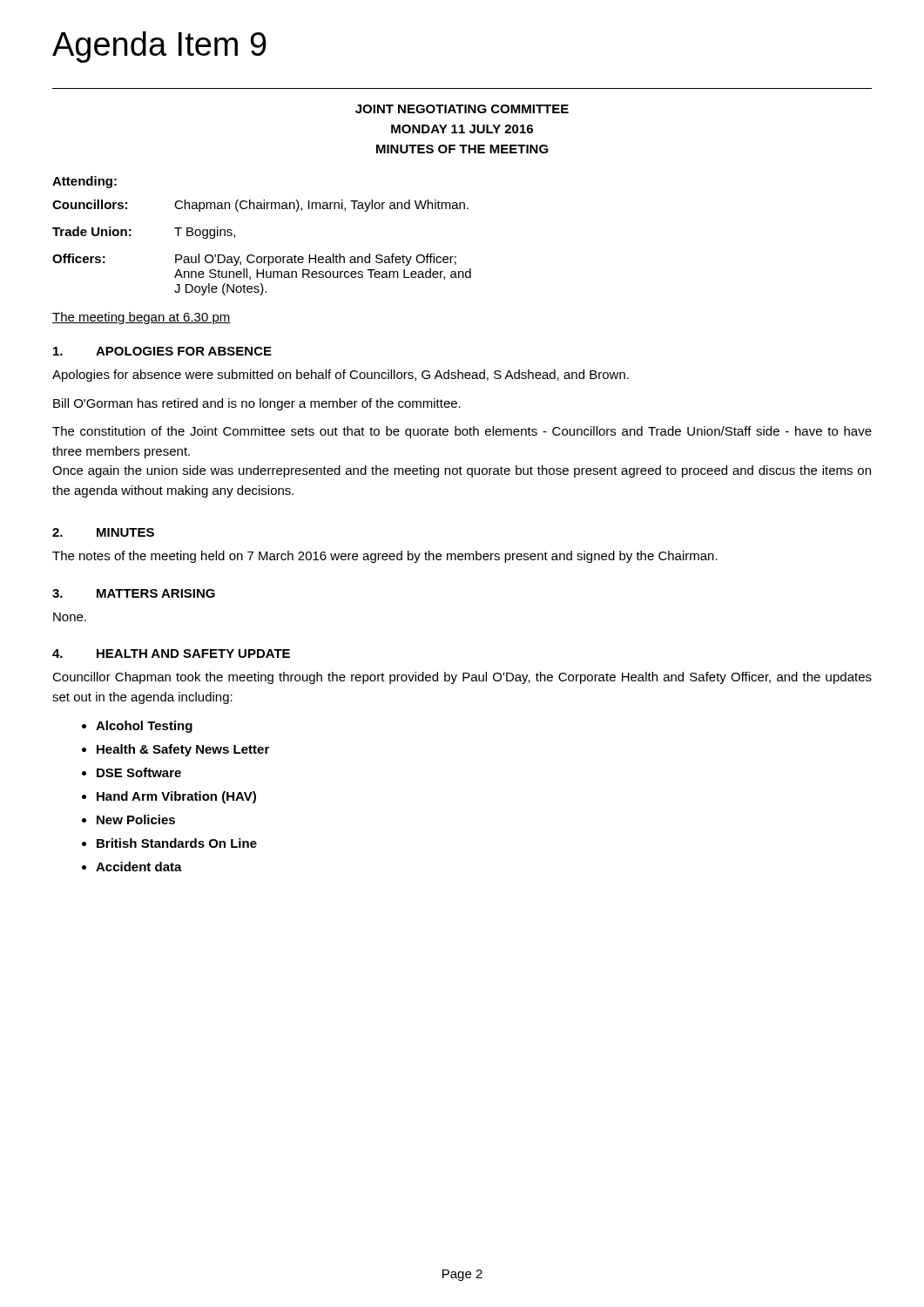Locate the text block starting "Health & Safety"

[x=183, y=749]
